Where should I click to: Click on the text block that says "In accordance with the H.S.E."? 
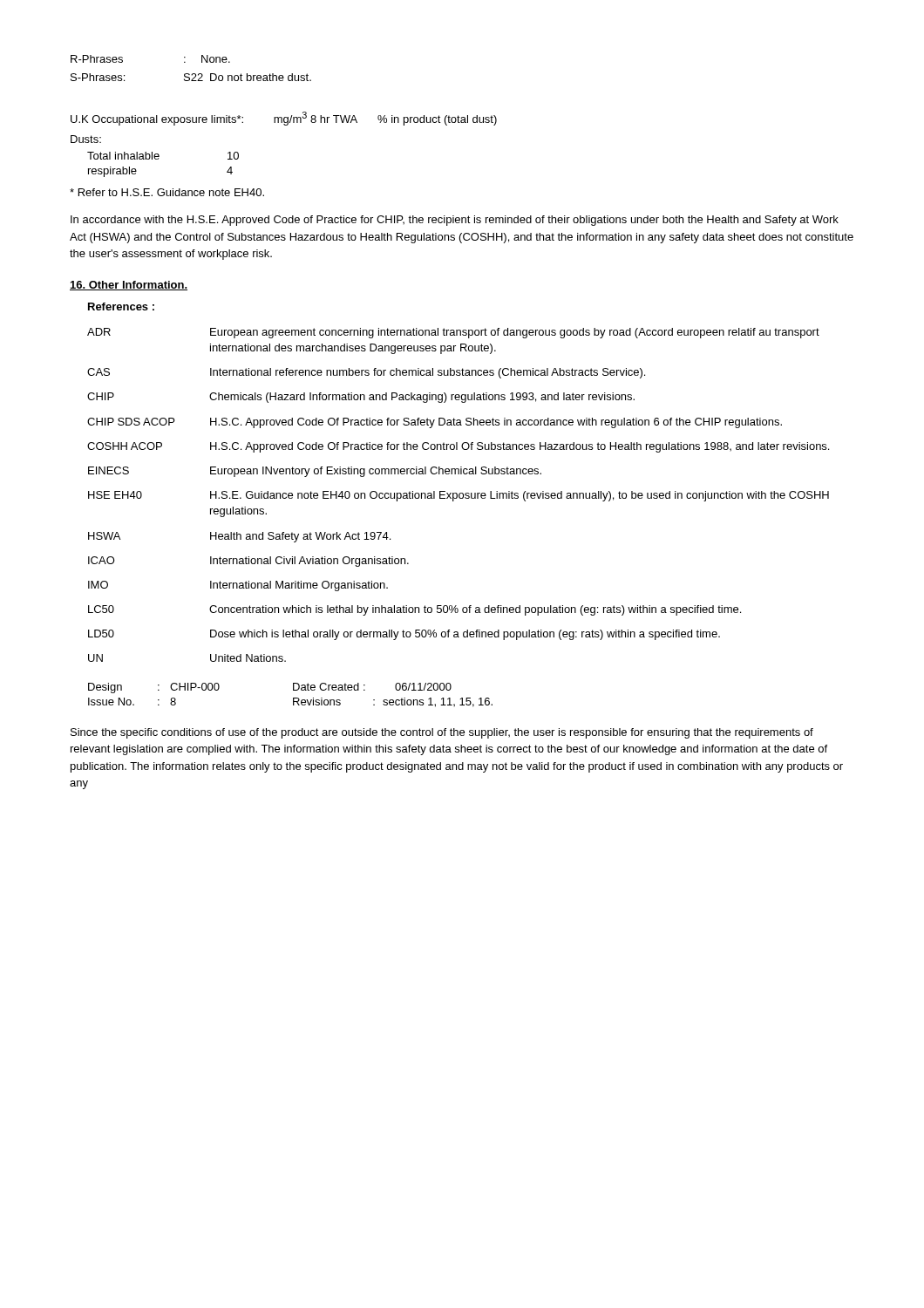coord(462,237)
